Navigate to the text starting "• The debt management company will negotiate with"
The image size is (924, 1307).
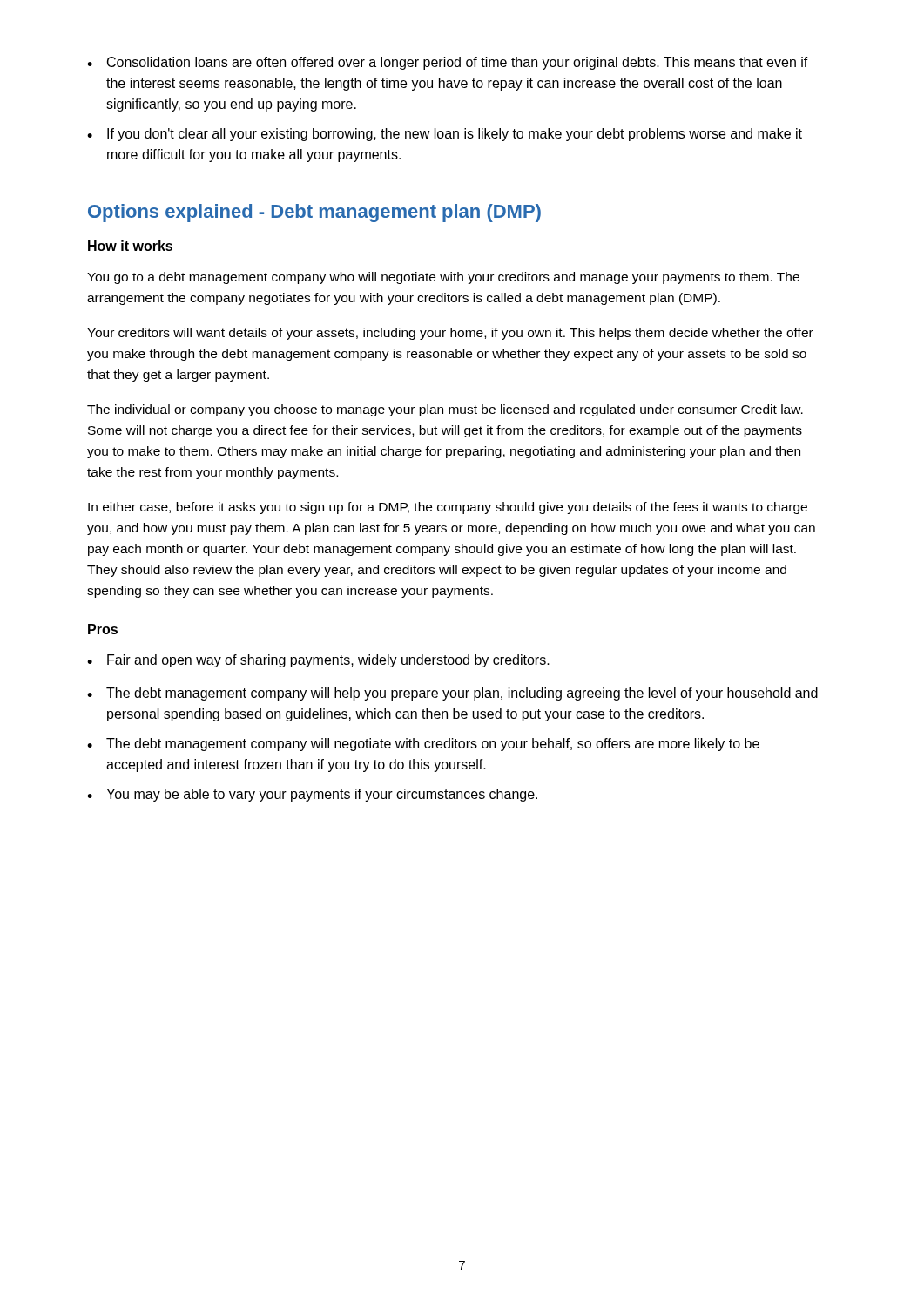point(453,755)
